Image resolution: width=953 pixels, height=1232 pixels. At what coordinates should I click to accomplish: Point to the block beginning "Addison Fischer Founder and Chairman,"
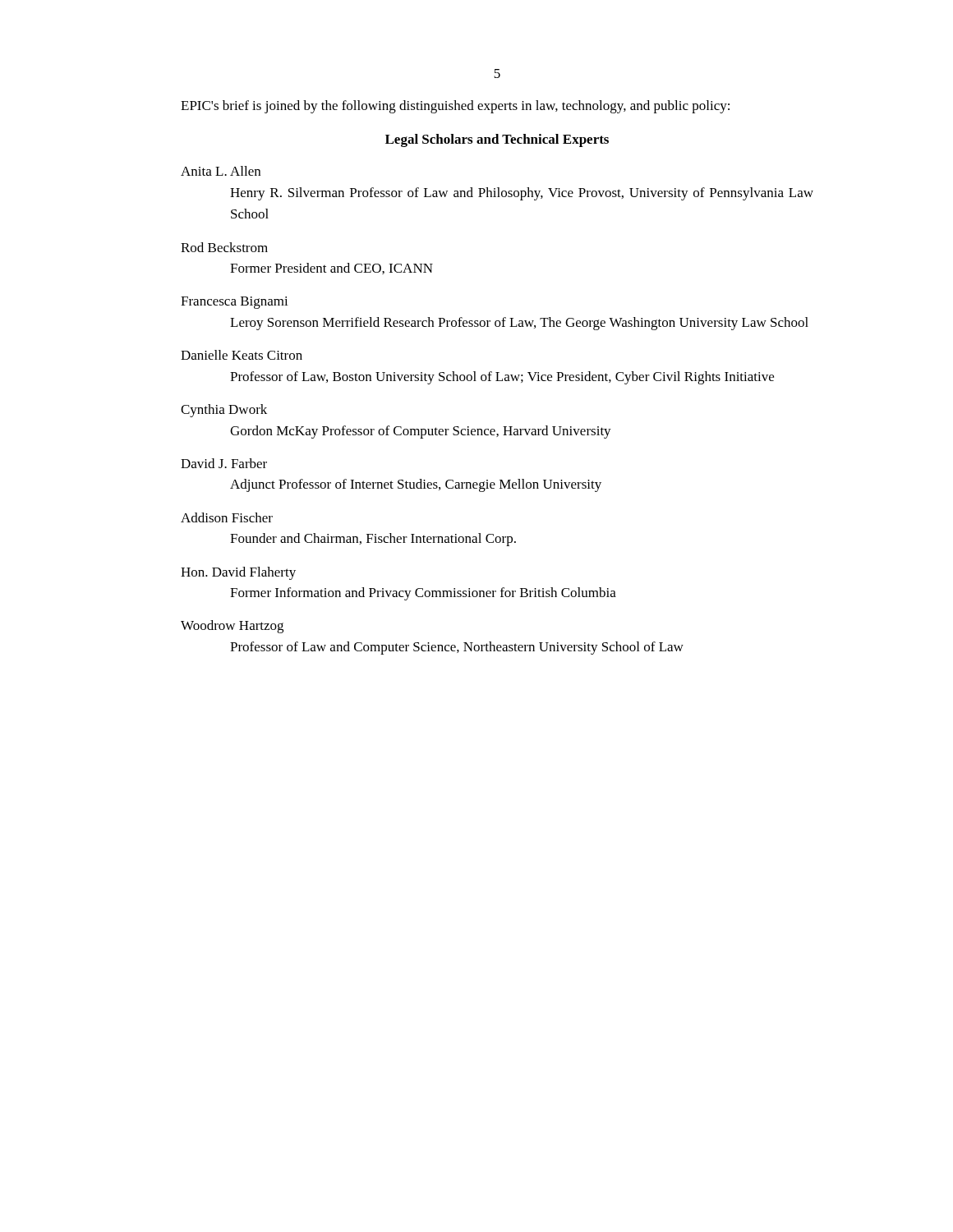click(x=497, y=529)
